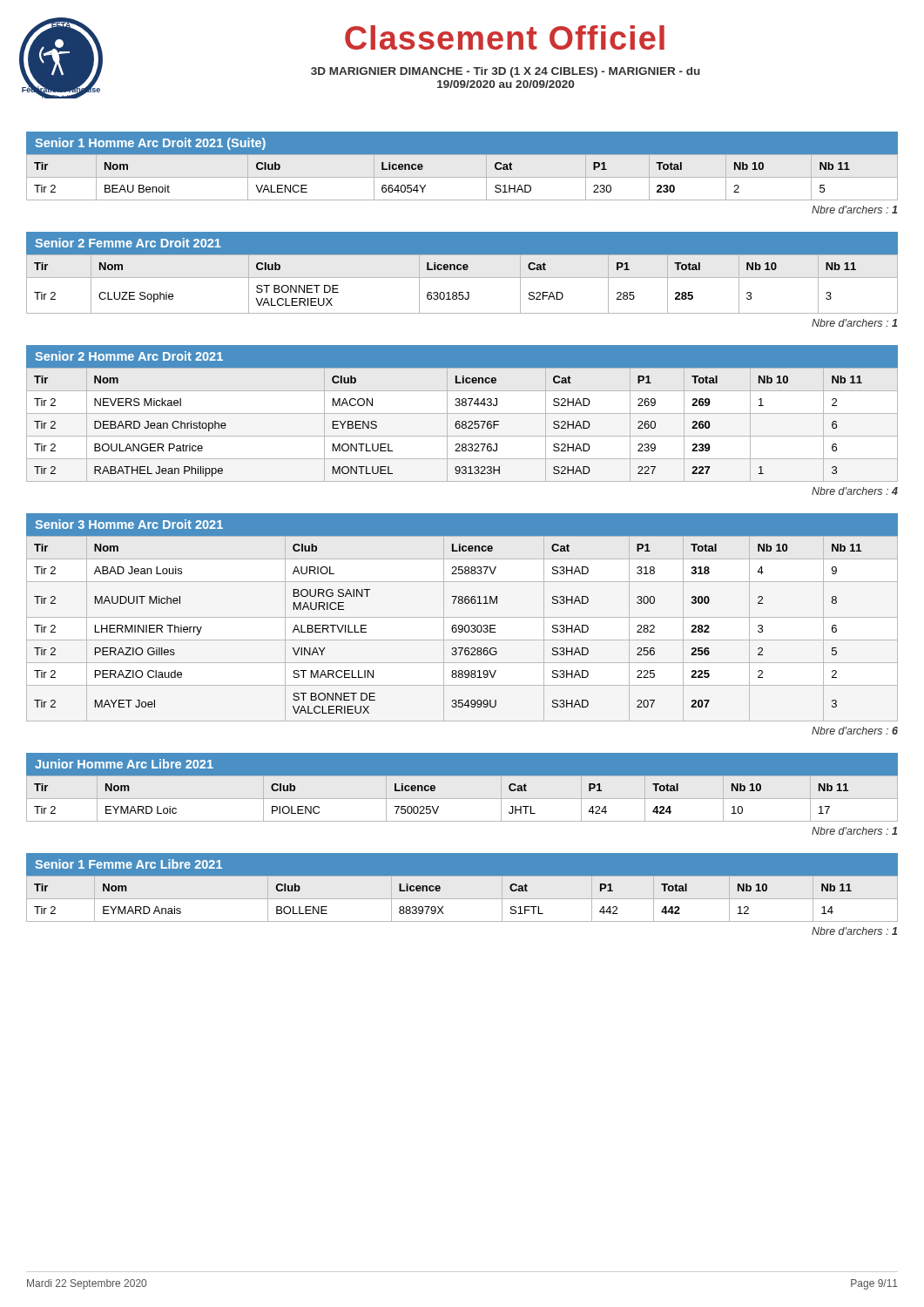924x1307 pixels.
Task: Locate the text "Senior 3 Homme Arc Droit 2021"
Action: pyautogui.click(x=129, y=525)
